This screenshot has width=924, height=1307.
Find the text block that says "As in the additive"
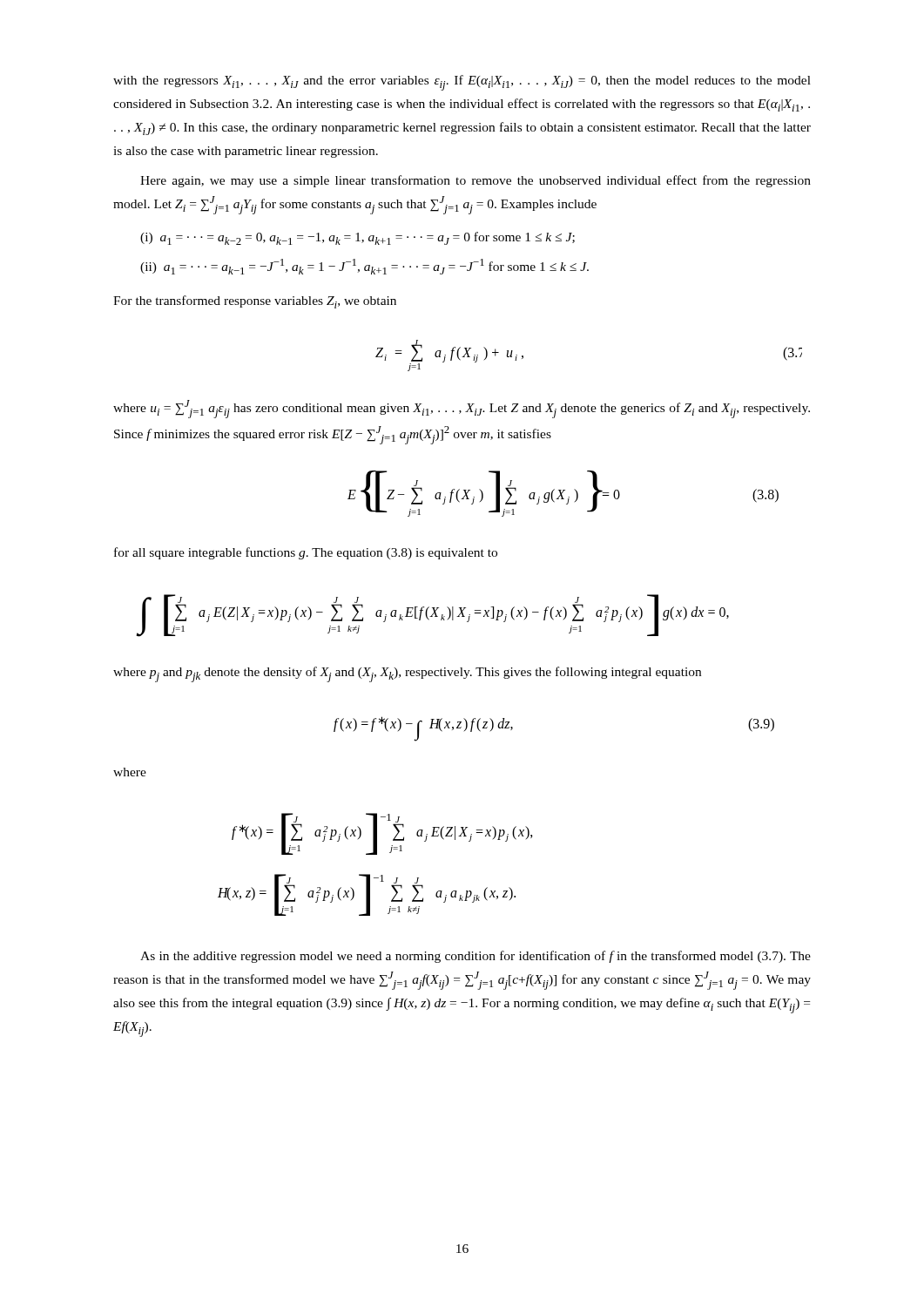click(x=462, y=992)
